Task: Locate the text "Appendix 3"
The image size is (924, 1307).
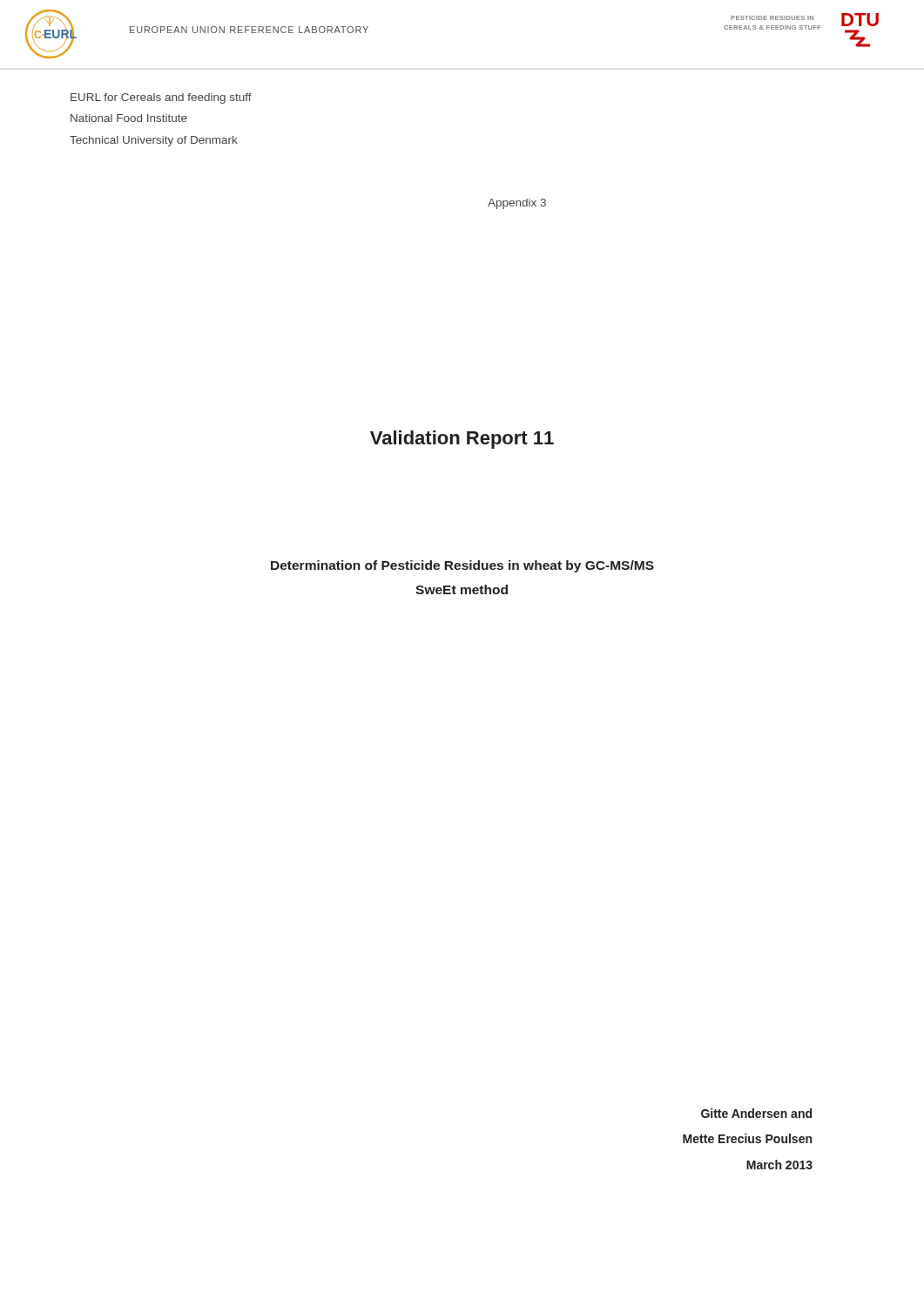Action: pyautogui.click(x=517, y=203)
